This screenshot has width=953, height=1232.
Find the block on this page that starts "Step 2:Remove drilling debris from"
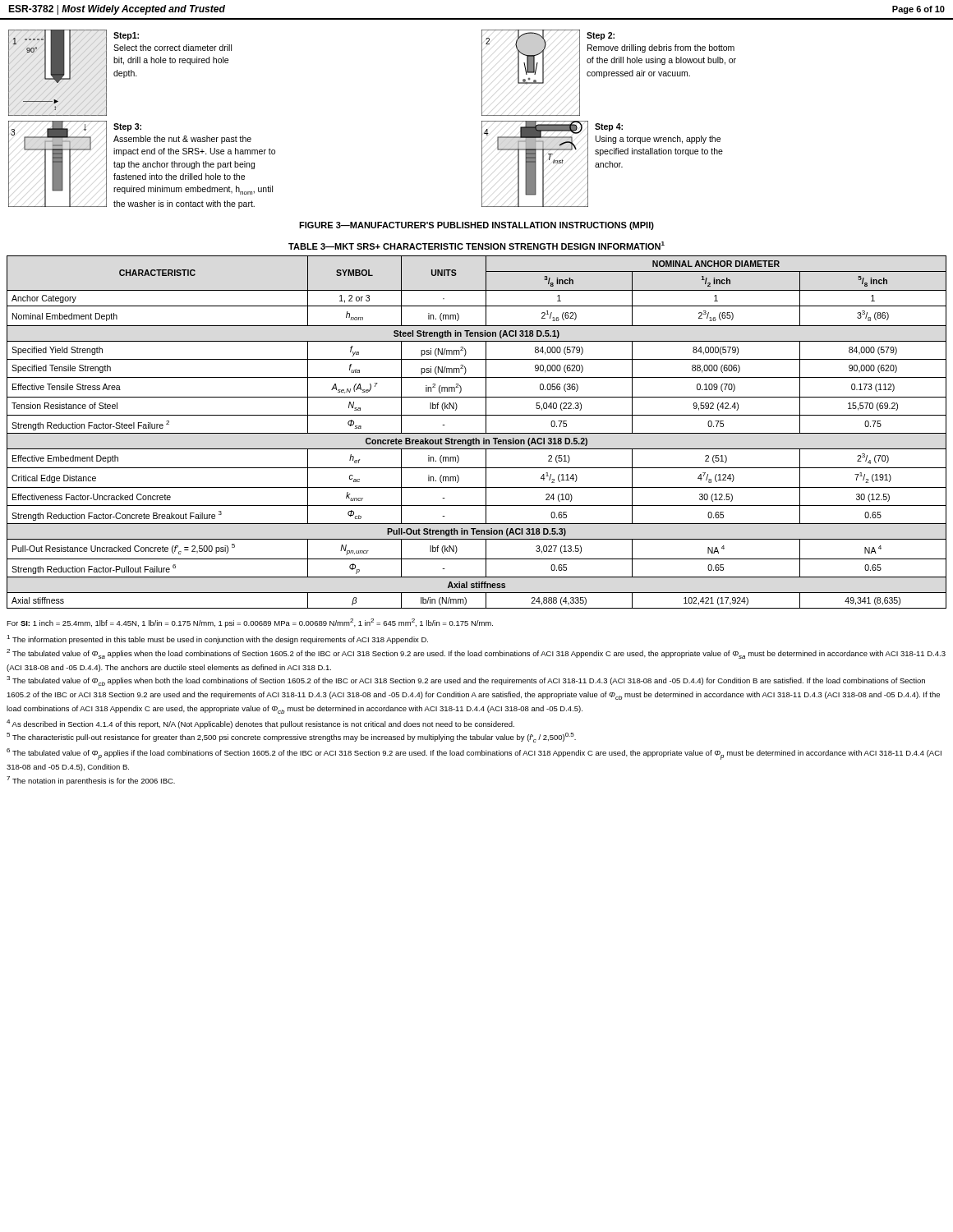661,54
